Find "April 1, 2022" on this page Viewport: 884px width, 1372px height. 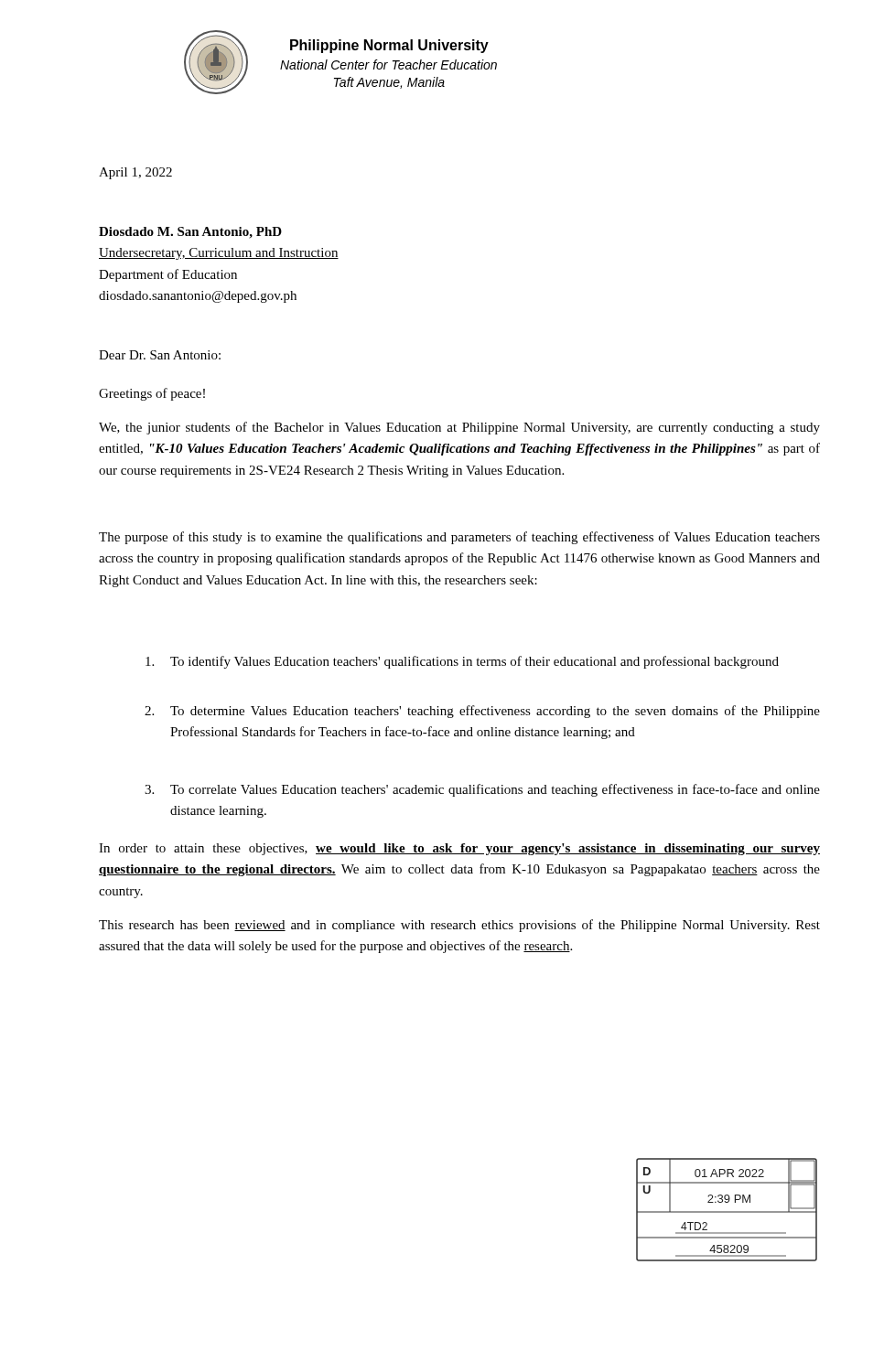pos(136,172)
